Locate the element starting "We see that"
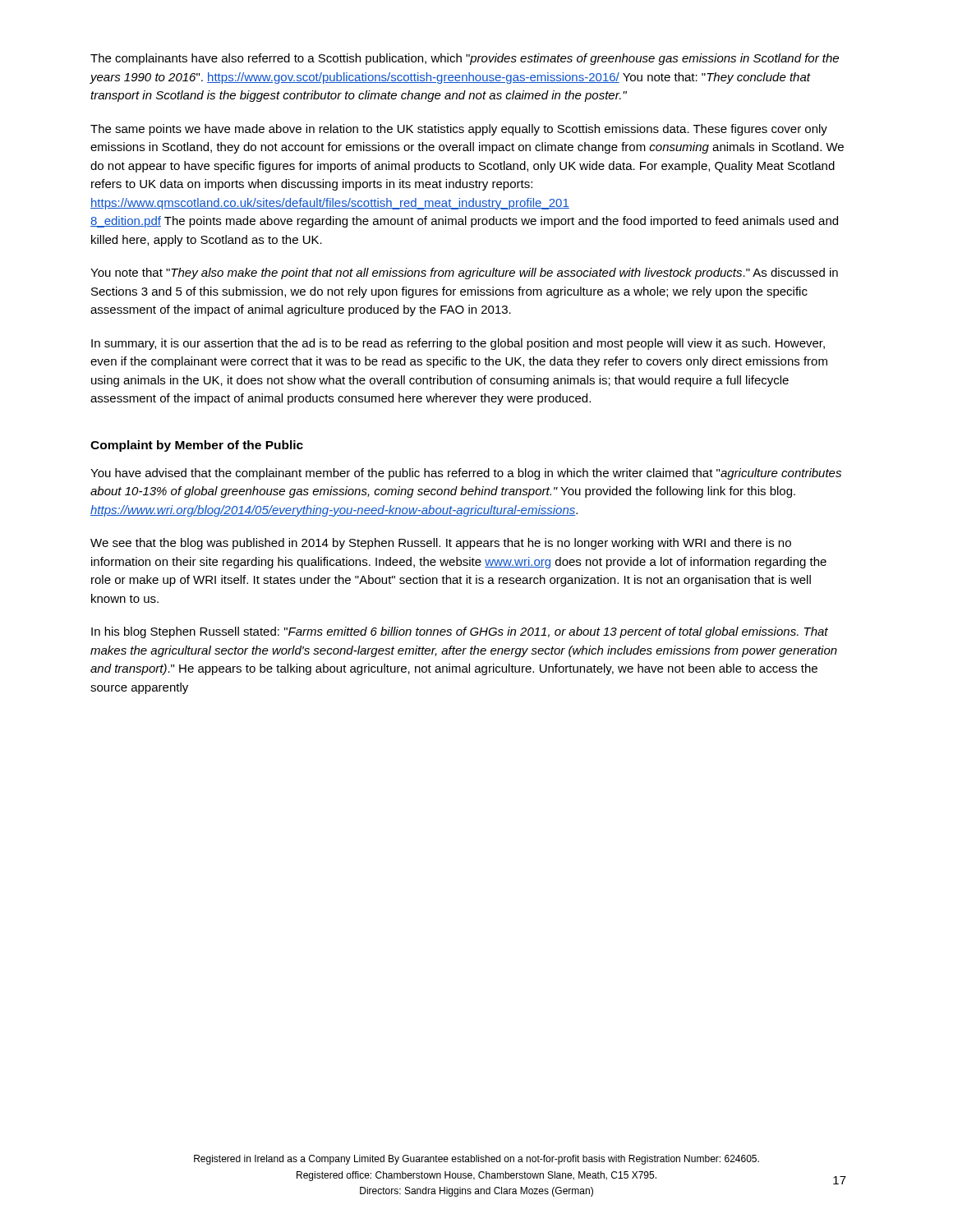The height and width of the screenshot is (1232, 953). (x=459, y=570)
